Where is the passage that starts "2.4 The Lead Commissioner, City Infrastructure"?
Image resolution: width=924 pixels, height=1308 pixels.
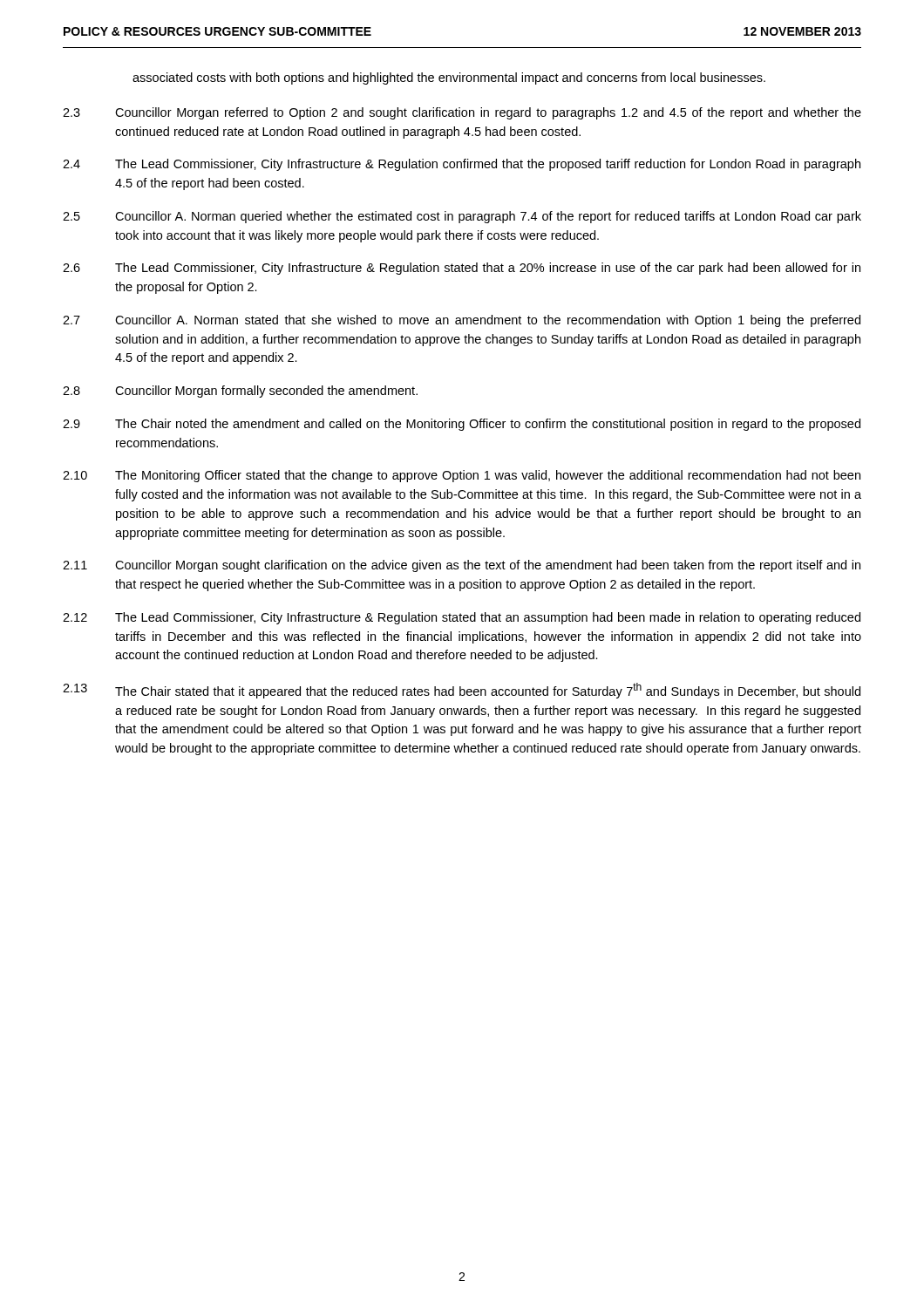point(462,174)
